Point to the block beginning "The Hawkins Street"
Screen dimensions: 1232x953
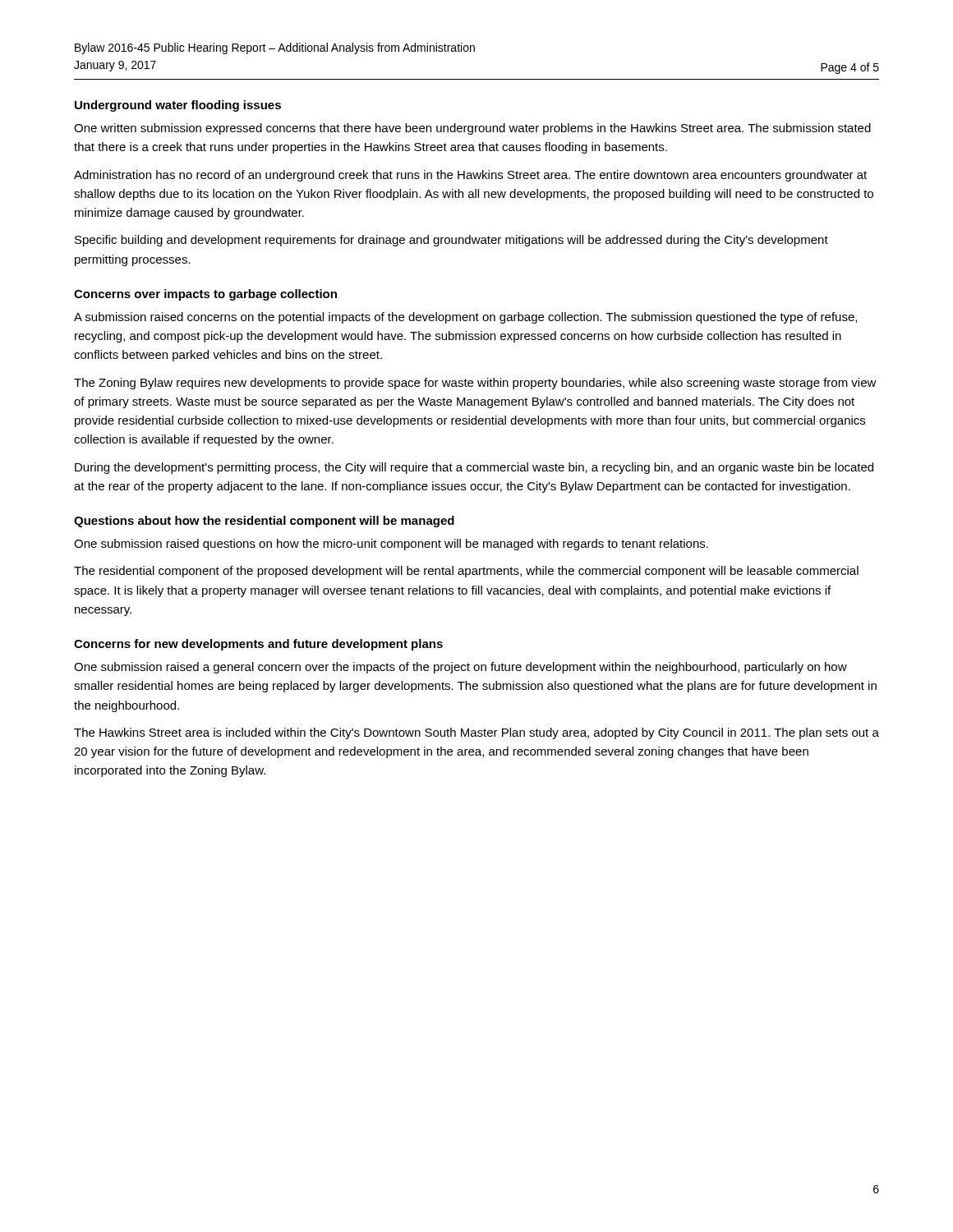click(476, 751)
